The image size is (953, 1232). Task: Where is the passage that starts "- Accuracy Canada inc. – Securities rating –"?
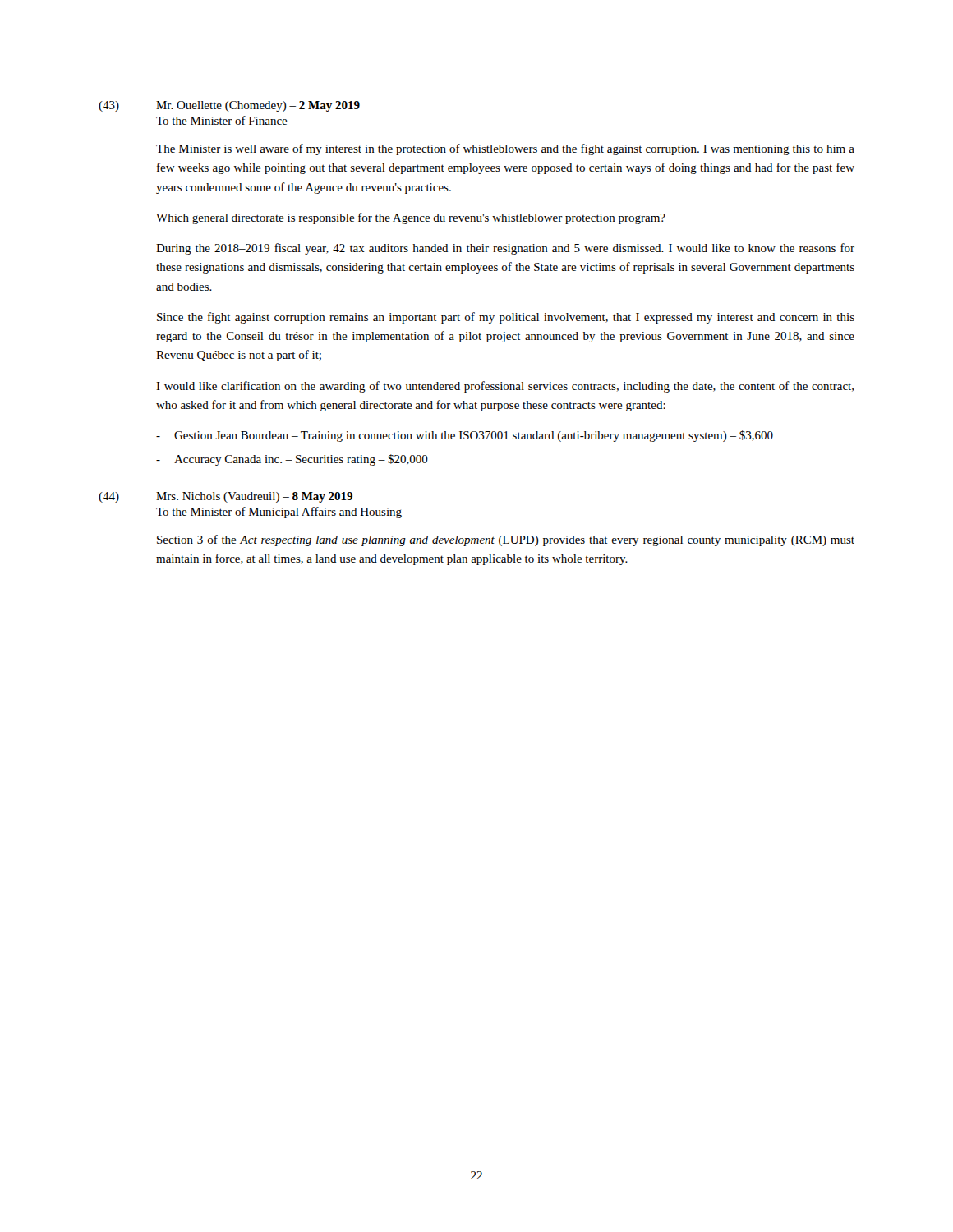(x=292, y=460)
